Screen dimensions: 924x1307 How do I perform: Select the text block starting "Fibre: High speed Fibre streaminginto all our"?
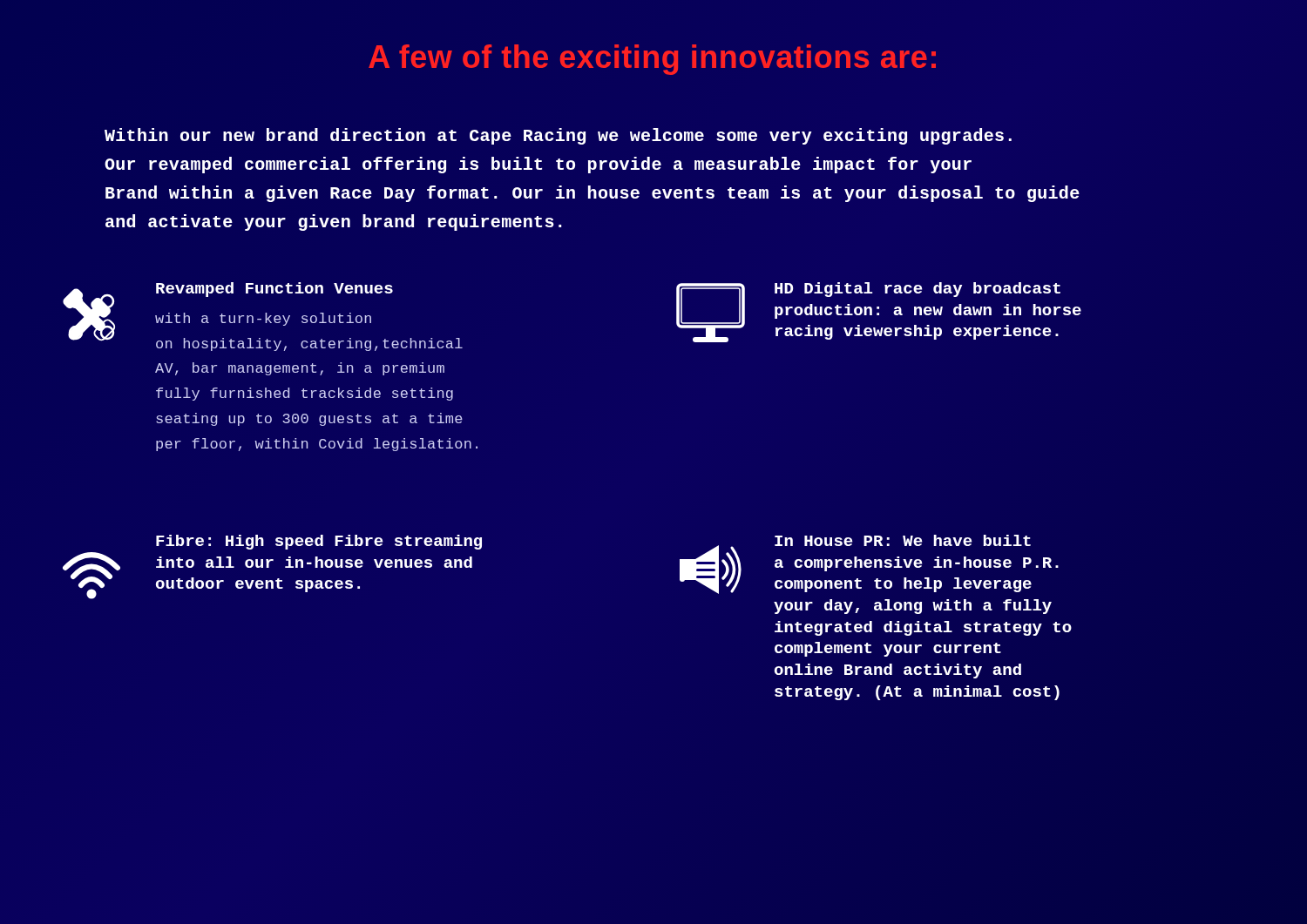(335, 568)
